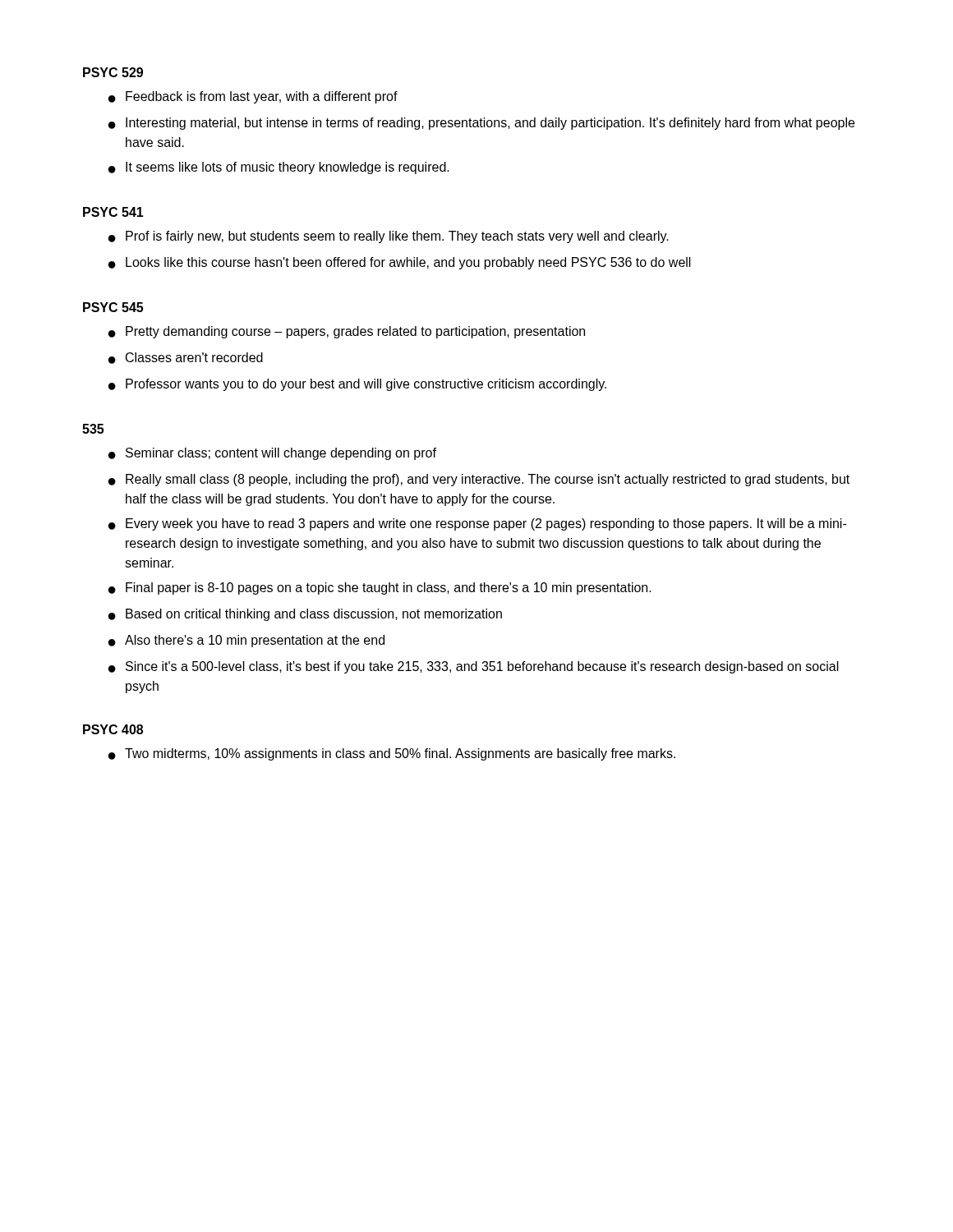Screen dimensions: 1232x953
Task: Locate the list item containing "● Prof is fairly new,"
Action: point(489,237)
